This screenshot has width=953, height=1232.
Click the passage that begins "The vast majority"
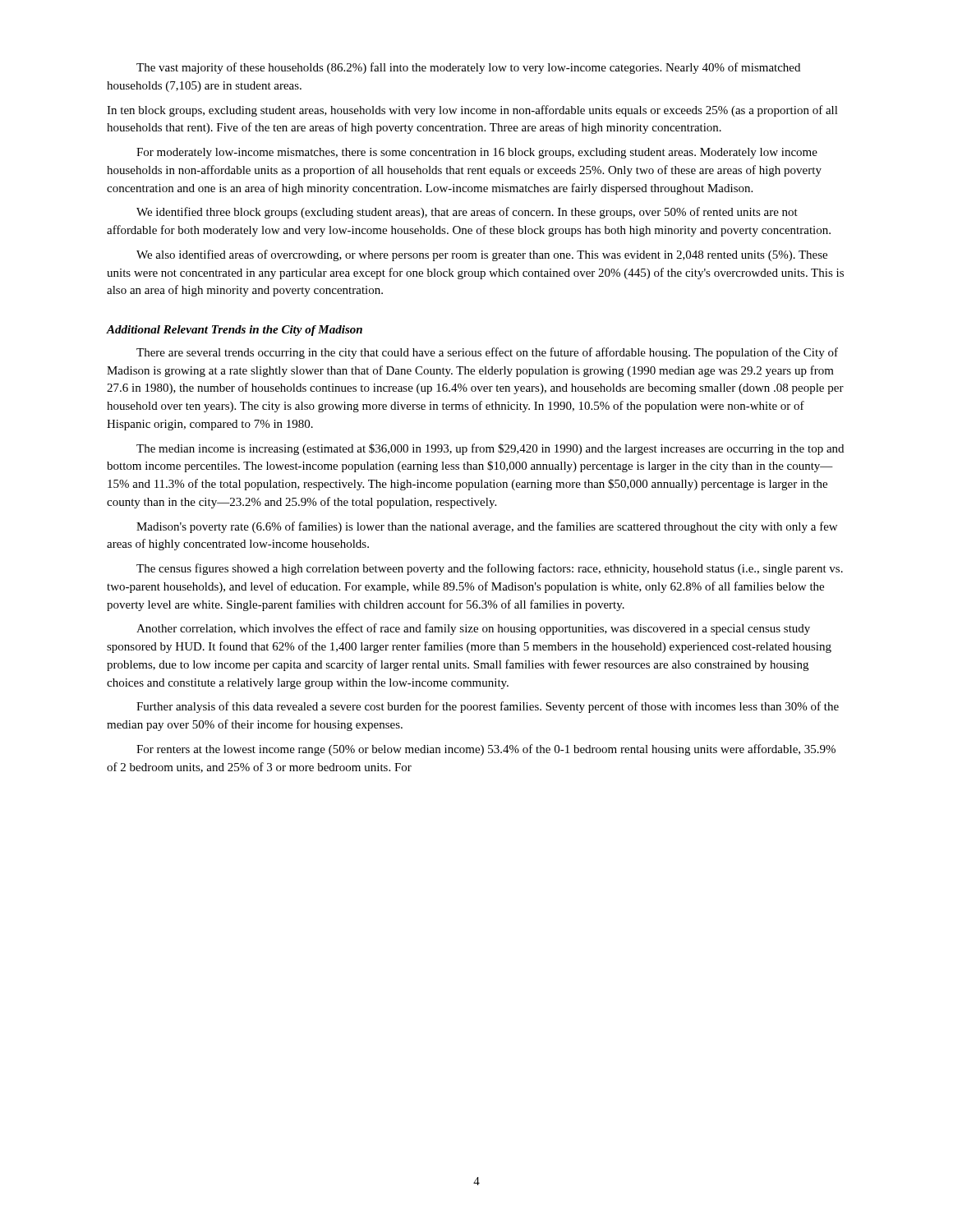tap(476, 98)
